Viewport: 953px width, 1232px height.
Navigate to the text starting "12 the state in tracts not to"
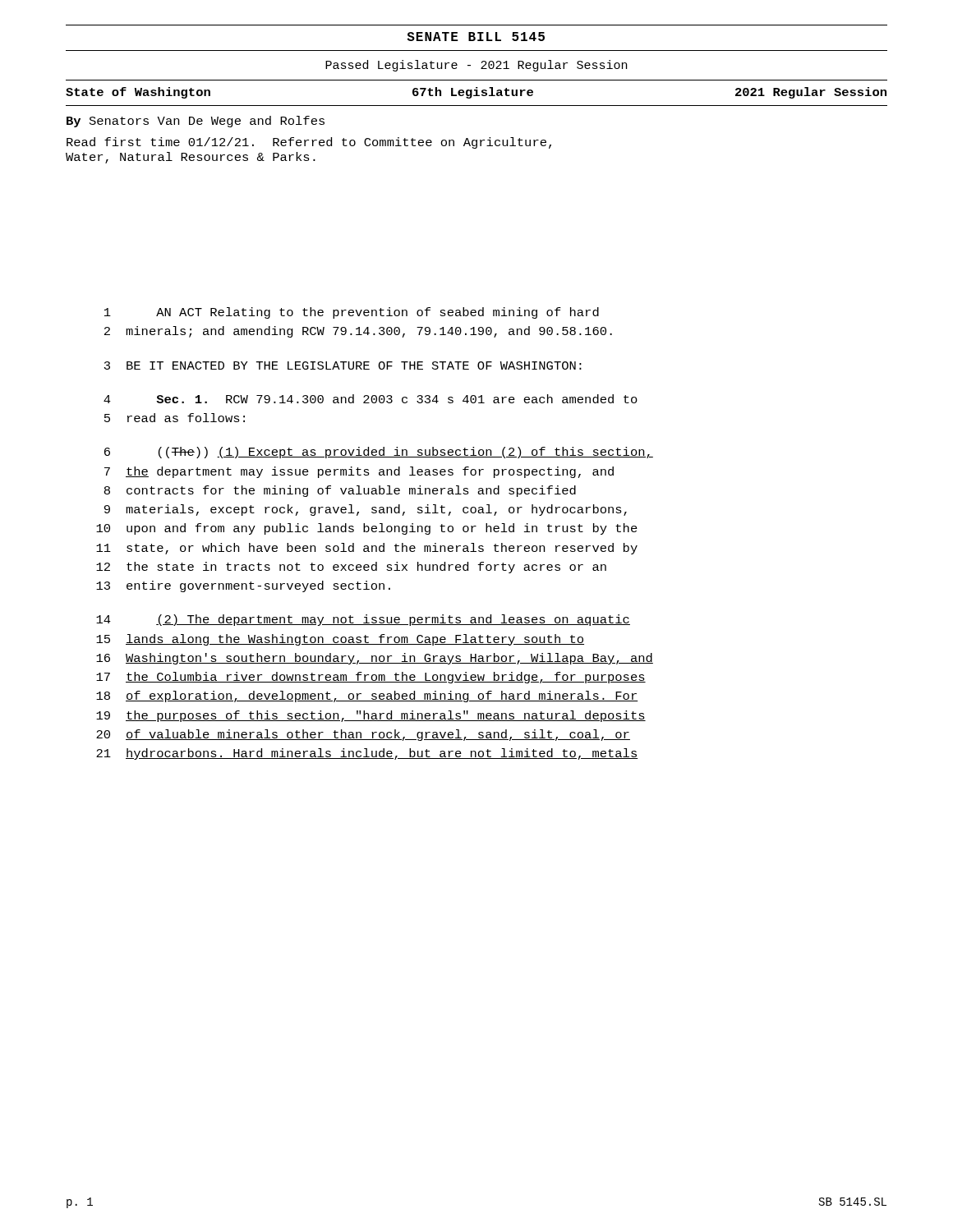pos(476,568)
